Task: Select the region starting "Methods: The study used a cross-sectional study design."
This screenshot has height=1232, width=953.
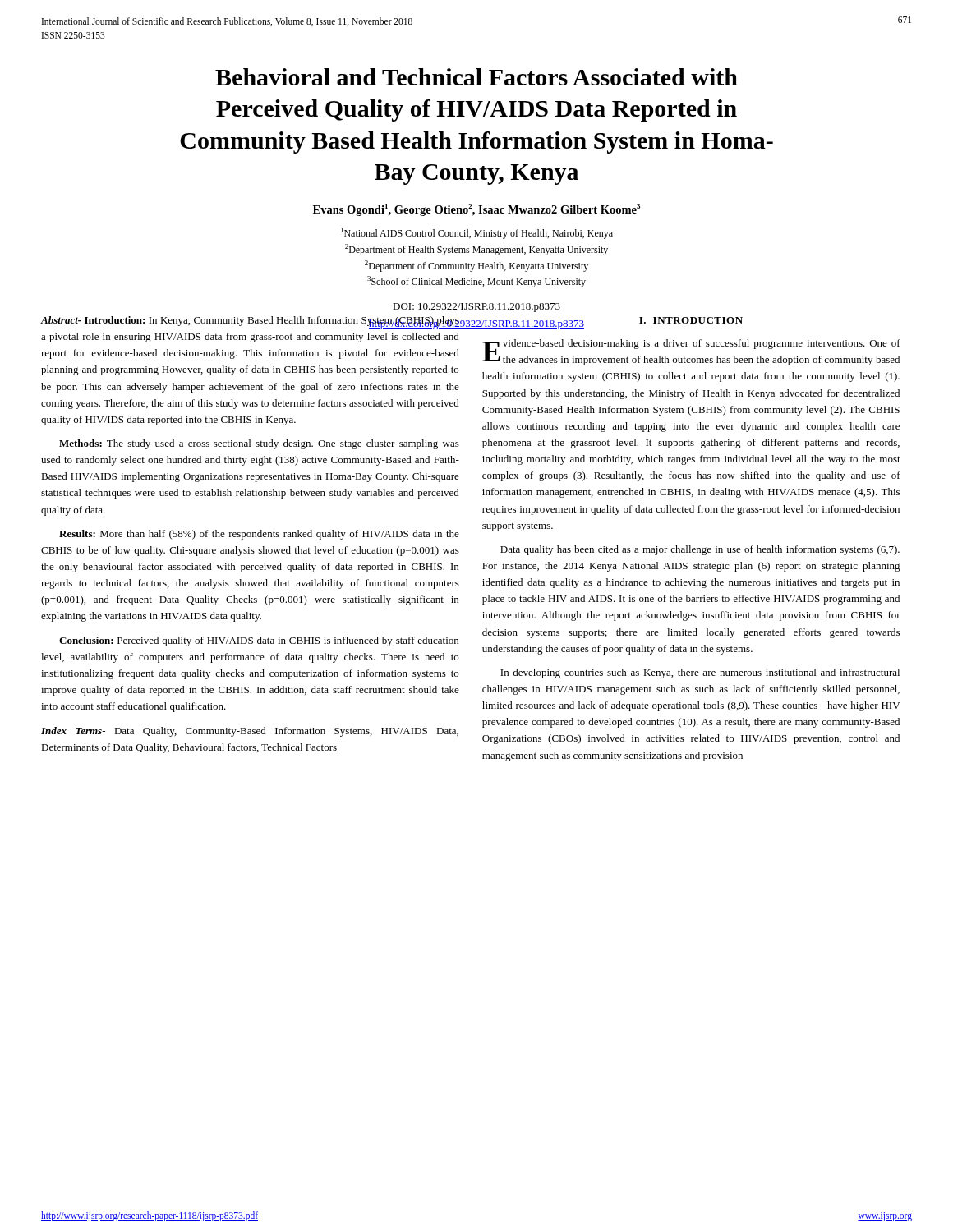Action: click(x=250, y=476)
